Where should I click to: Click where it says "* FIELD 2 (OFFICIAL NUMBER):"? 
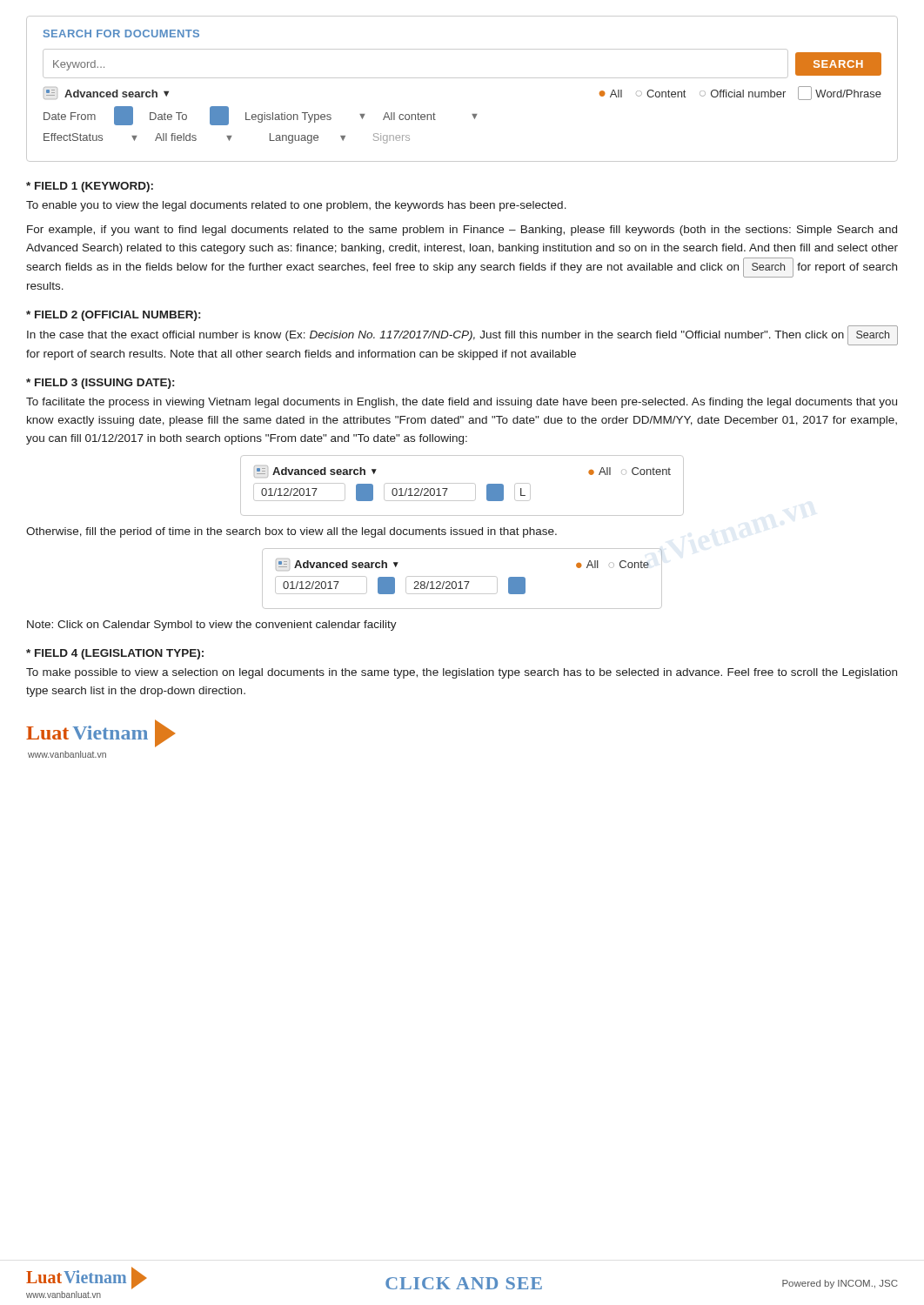click(x=114, y=315)
